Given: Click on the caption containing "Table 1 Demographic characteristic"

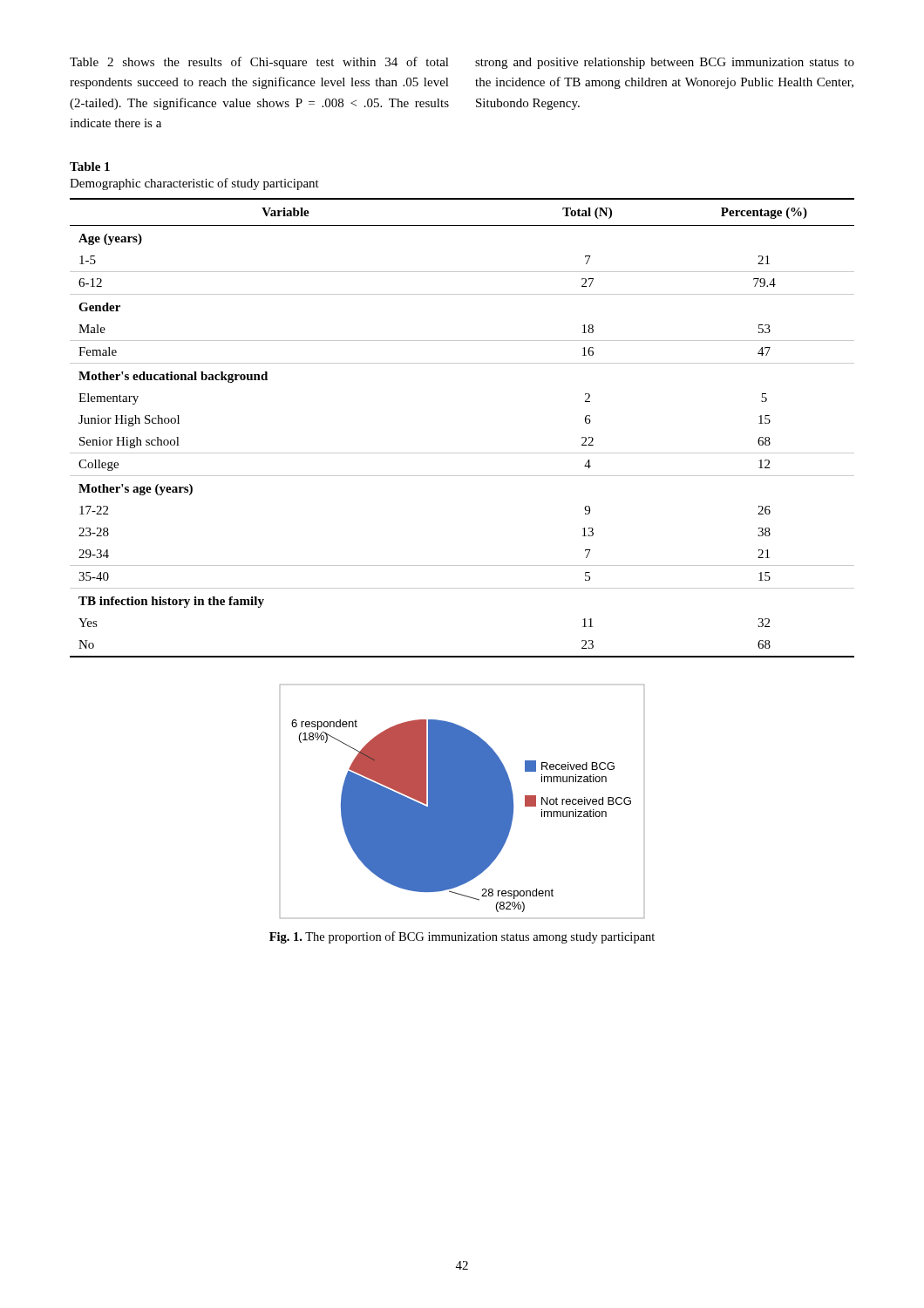Looking at the screenshot, I should pyautogui.click(x=90, y=167).
